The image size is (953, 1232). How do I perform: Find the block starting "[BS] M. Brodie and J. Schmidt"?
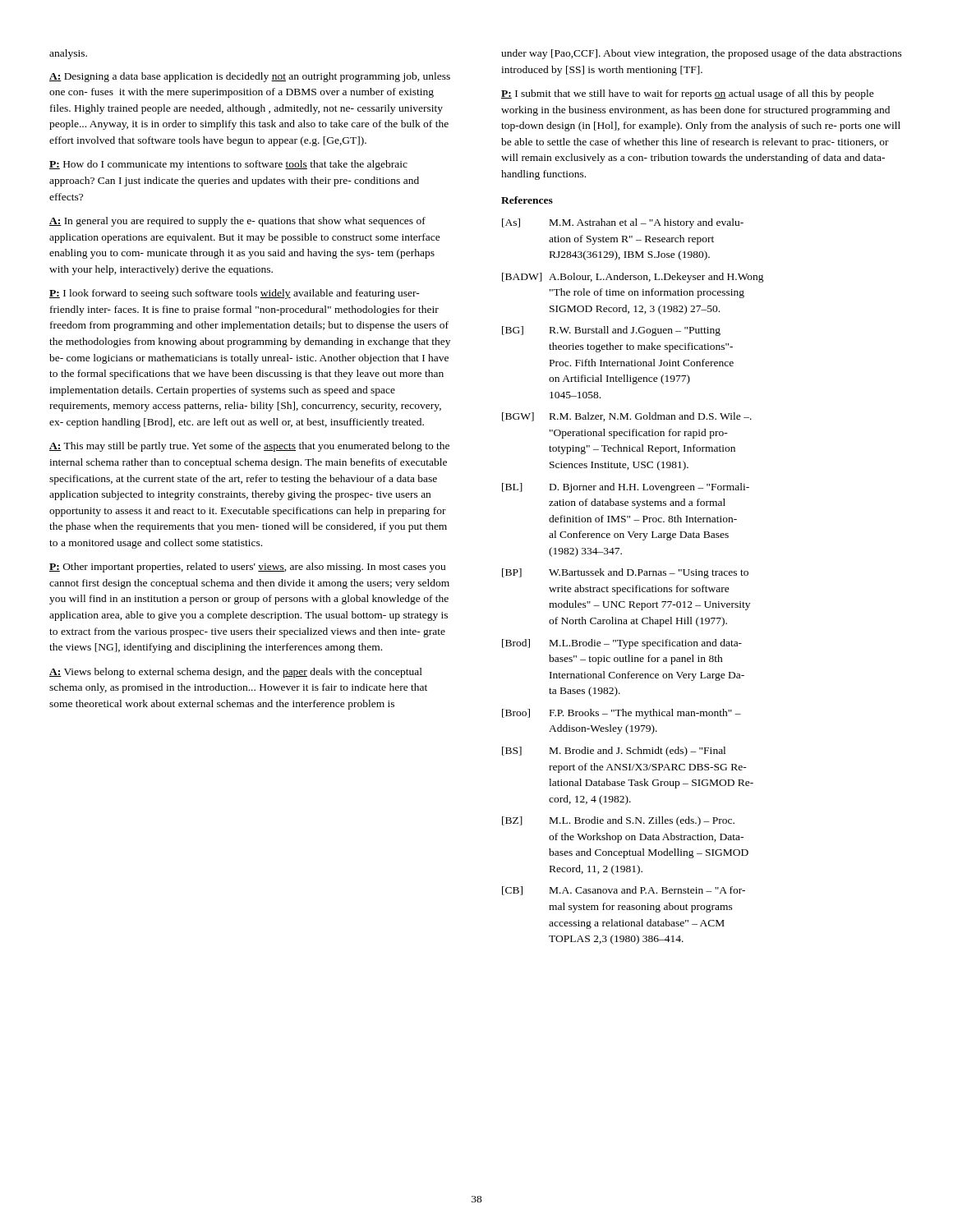702,775
